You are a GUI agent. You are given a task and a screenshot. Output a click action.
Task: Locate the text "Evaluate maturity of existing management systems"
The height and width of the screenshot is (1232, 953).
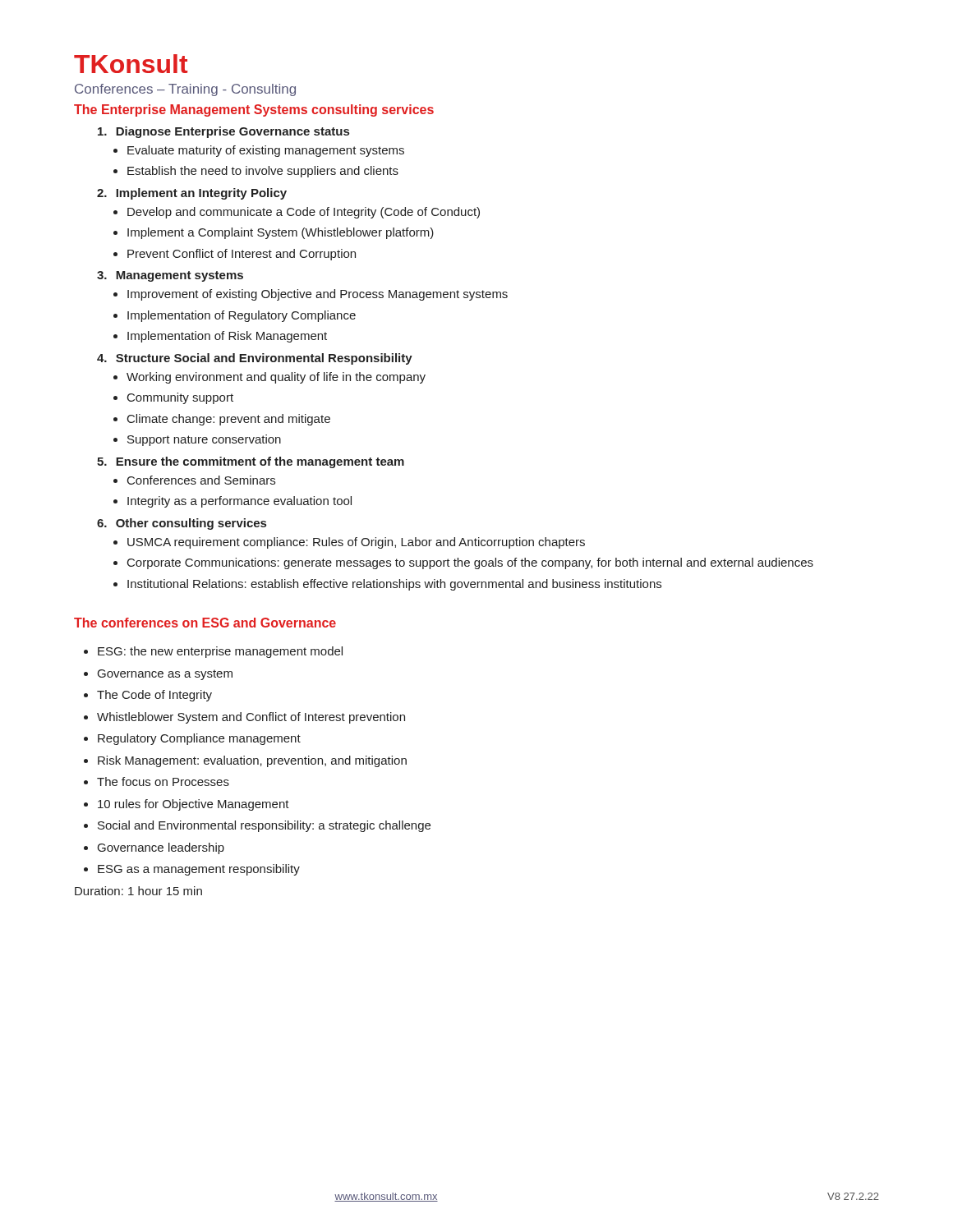(266, 150)
